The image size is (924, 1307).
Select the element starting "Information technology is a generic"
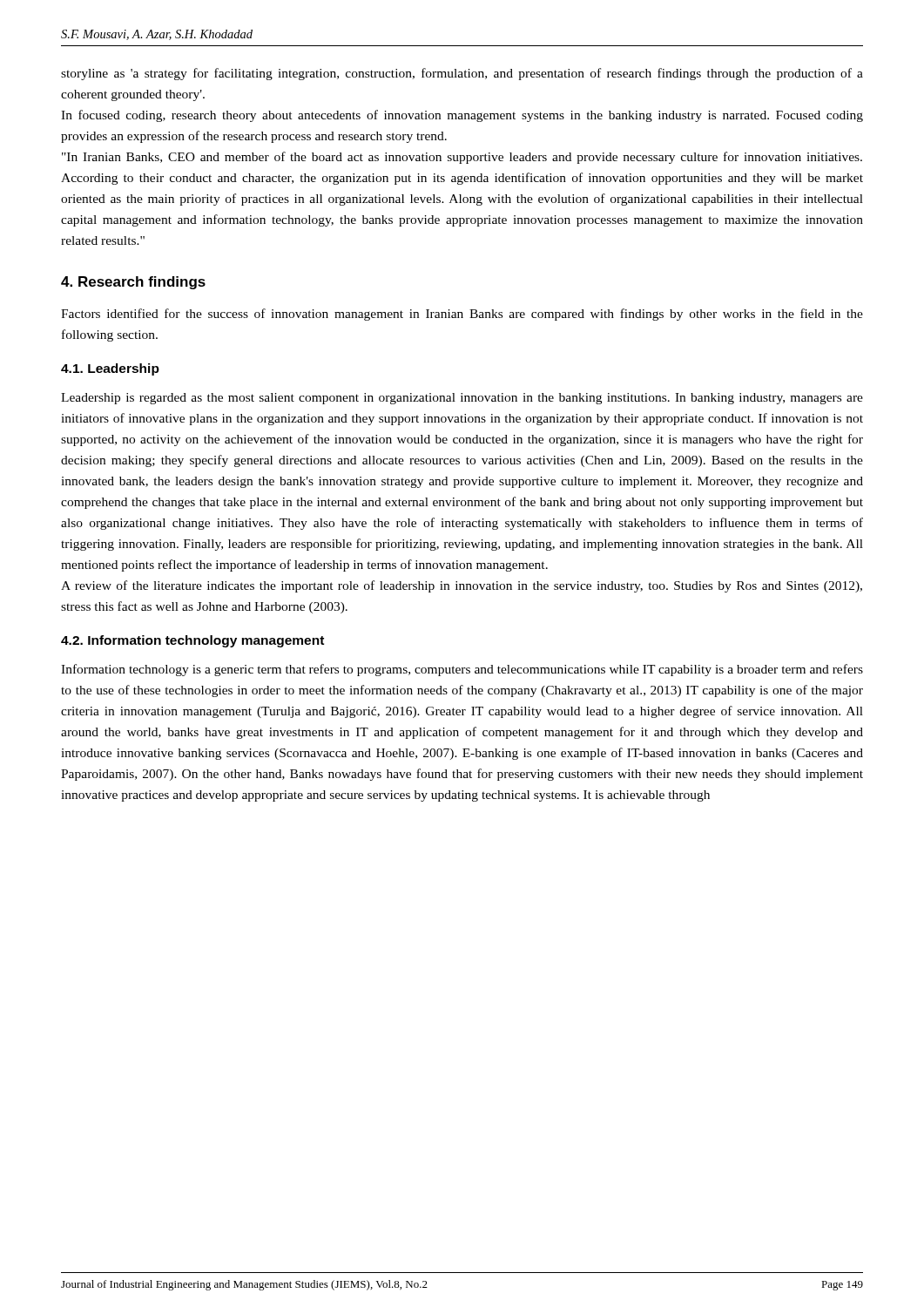462,732
